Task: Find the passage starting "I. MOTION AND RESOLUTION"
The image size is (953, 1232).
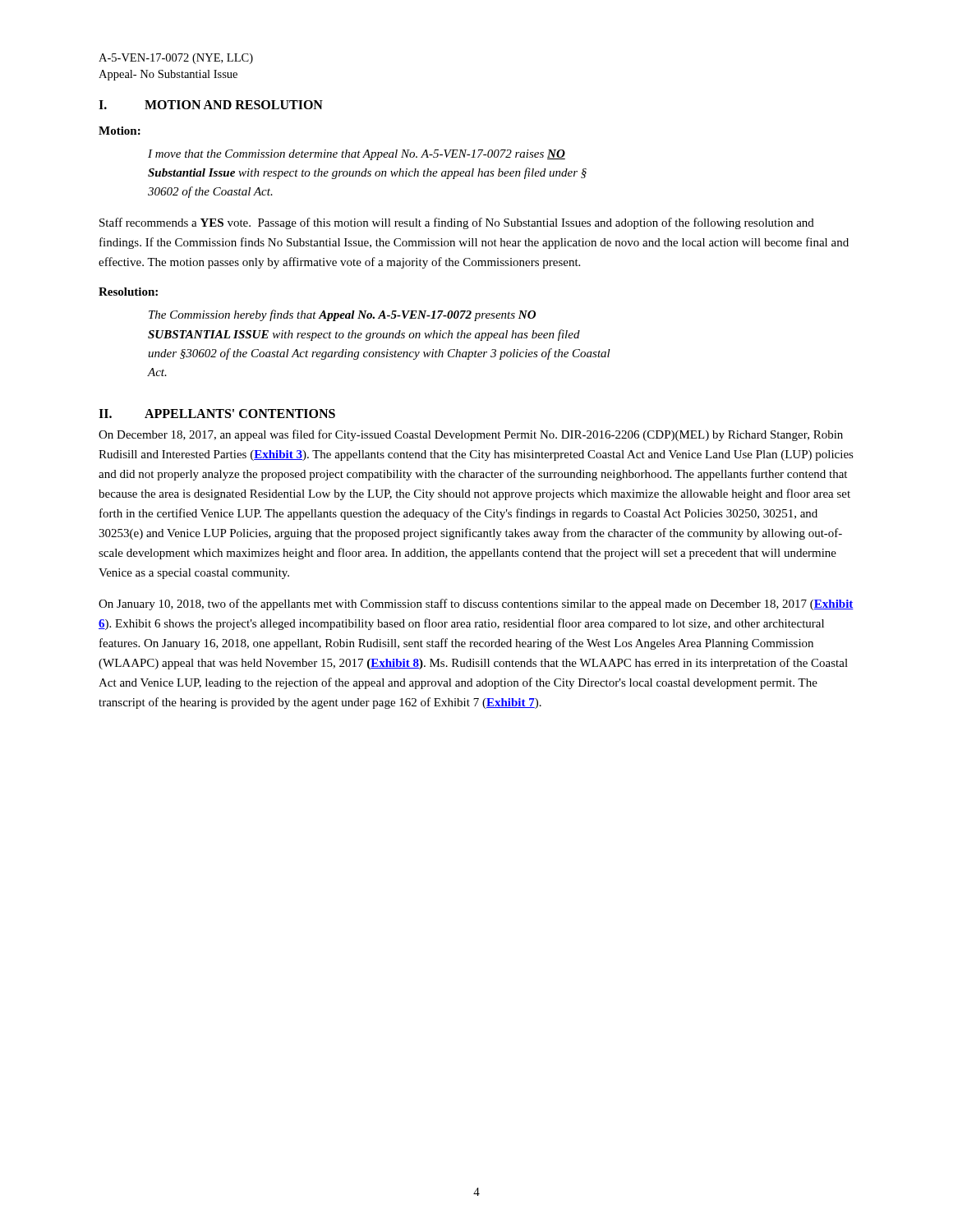Action: click(211, 105)
